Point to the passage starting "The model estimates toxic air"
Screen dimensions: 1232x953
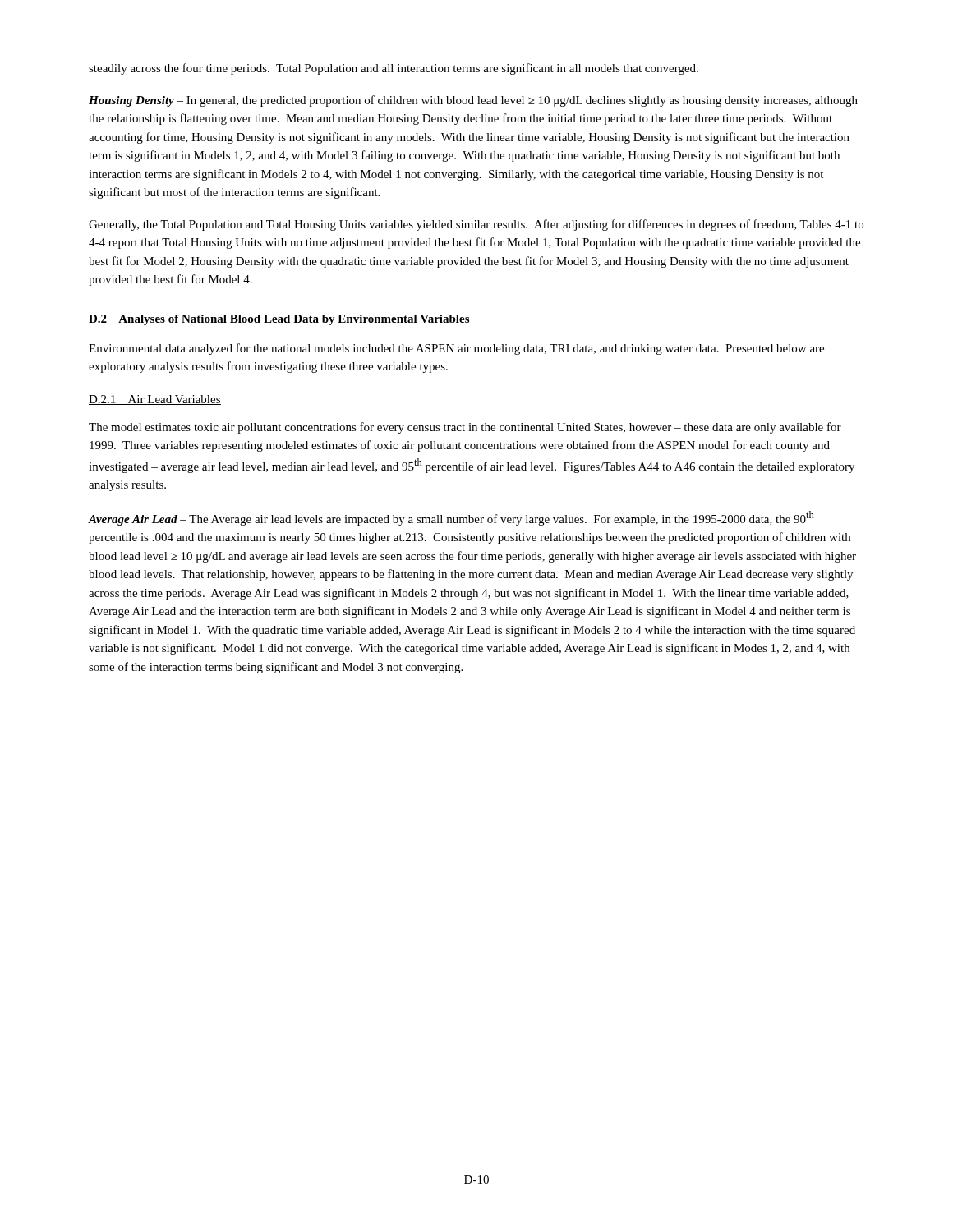[x=472, y=456]
